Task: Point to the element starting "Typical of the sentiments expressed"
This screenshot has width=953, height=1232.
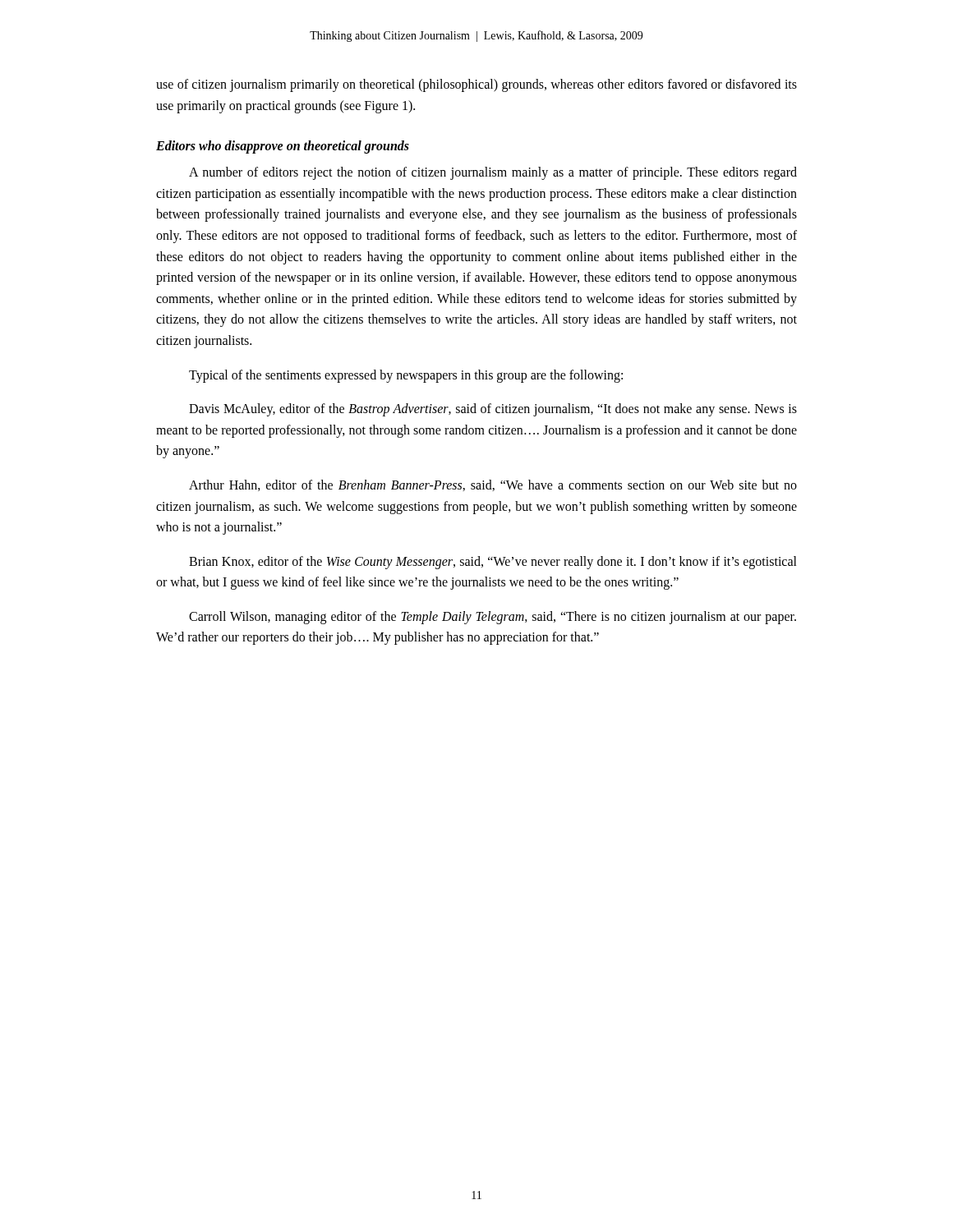Action: click(x=406, y=375)
